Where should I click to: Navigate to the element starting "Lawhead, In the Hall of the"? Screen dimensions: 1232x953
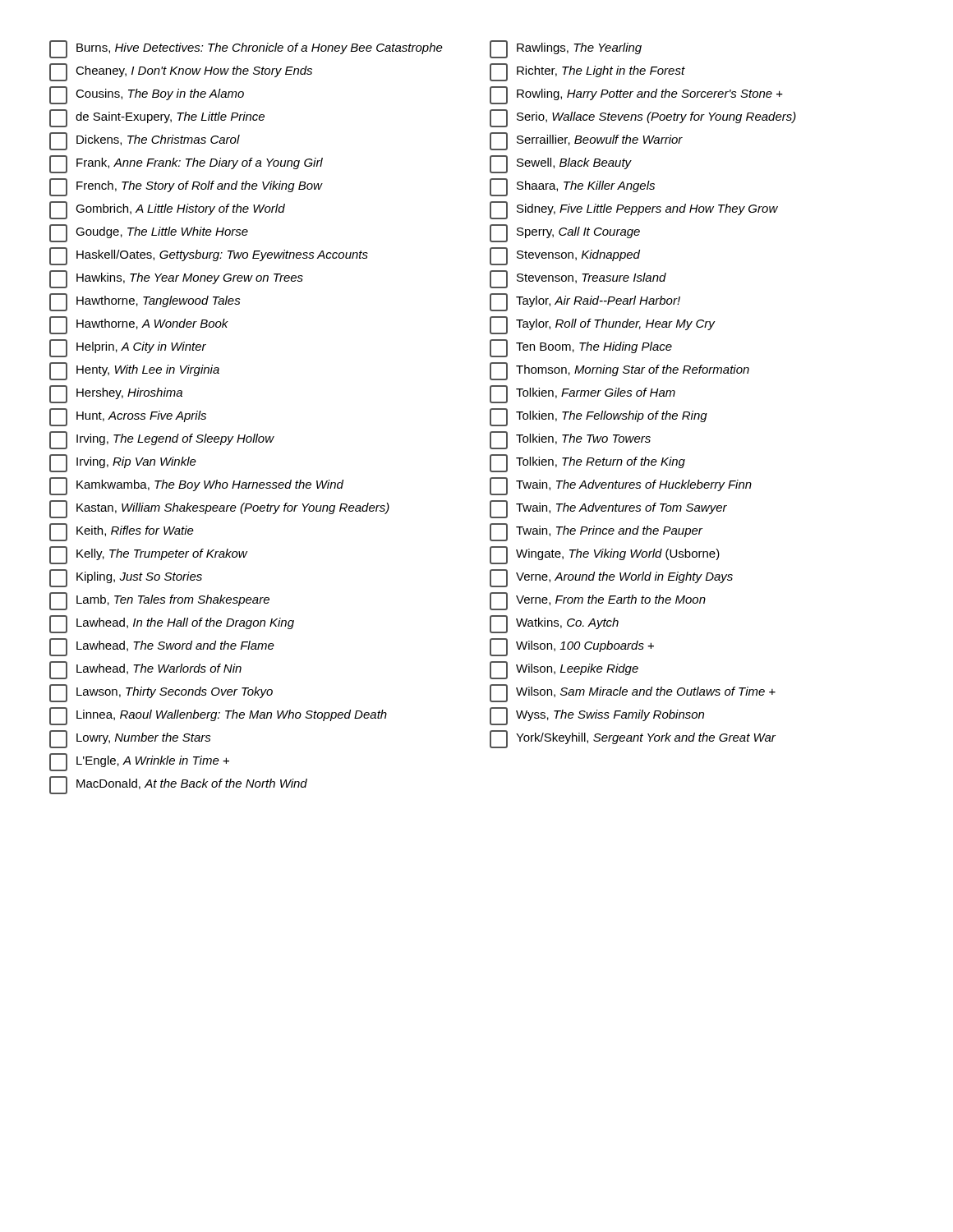coord(172,624)
